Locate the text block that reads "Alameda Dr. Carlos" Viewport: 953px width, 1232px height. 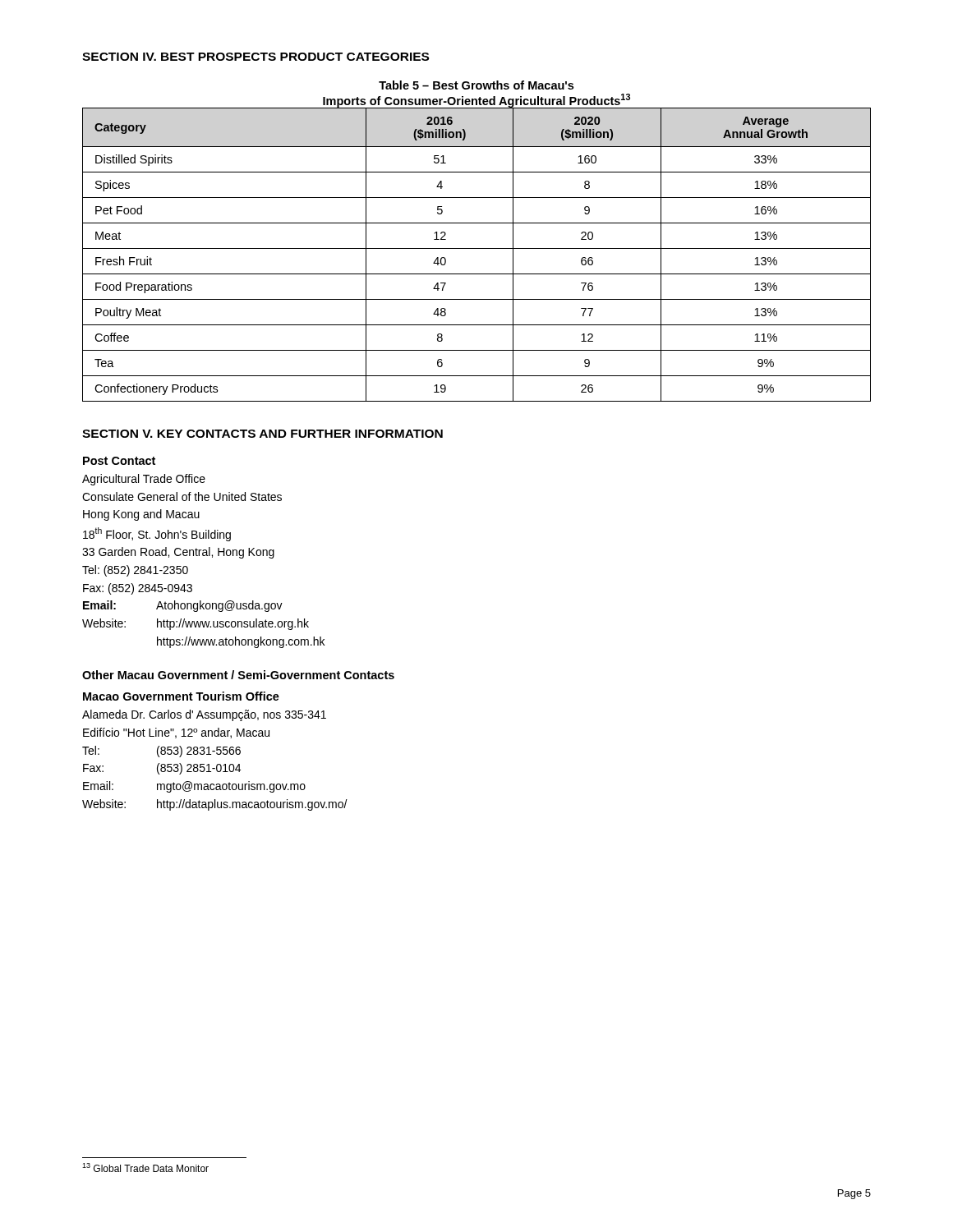pyautogui.click(x=204, y=715)
